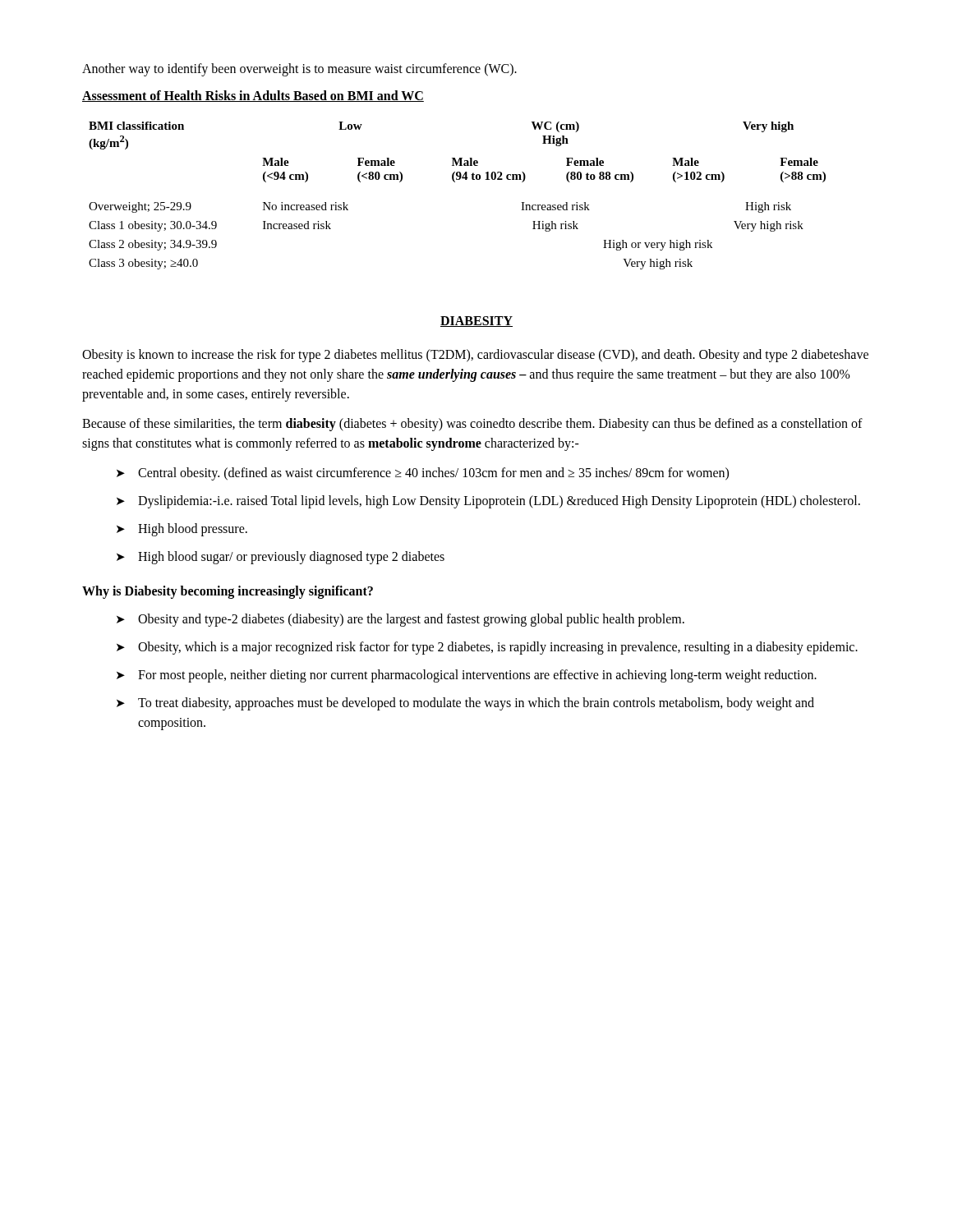Click on the table containing "WC (cm) High"
Viewport: 953px width, 1232px height.
point(476,195)
